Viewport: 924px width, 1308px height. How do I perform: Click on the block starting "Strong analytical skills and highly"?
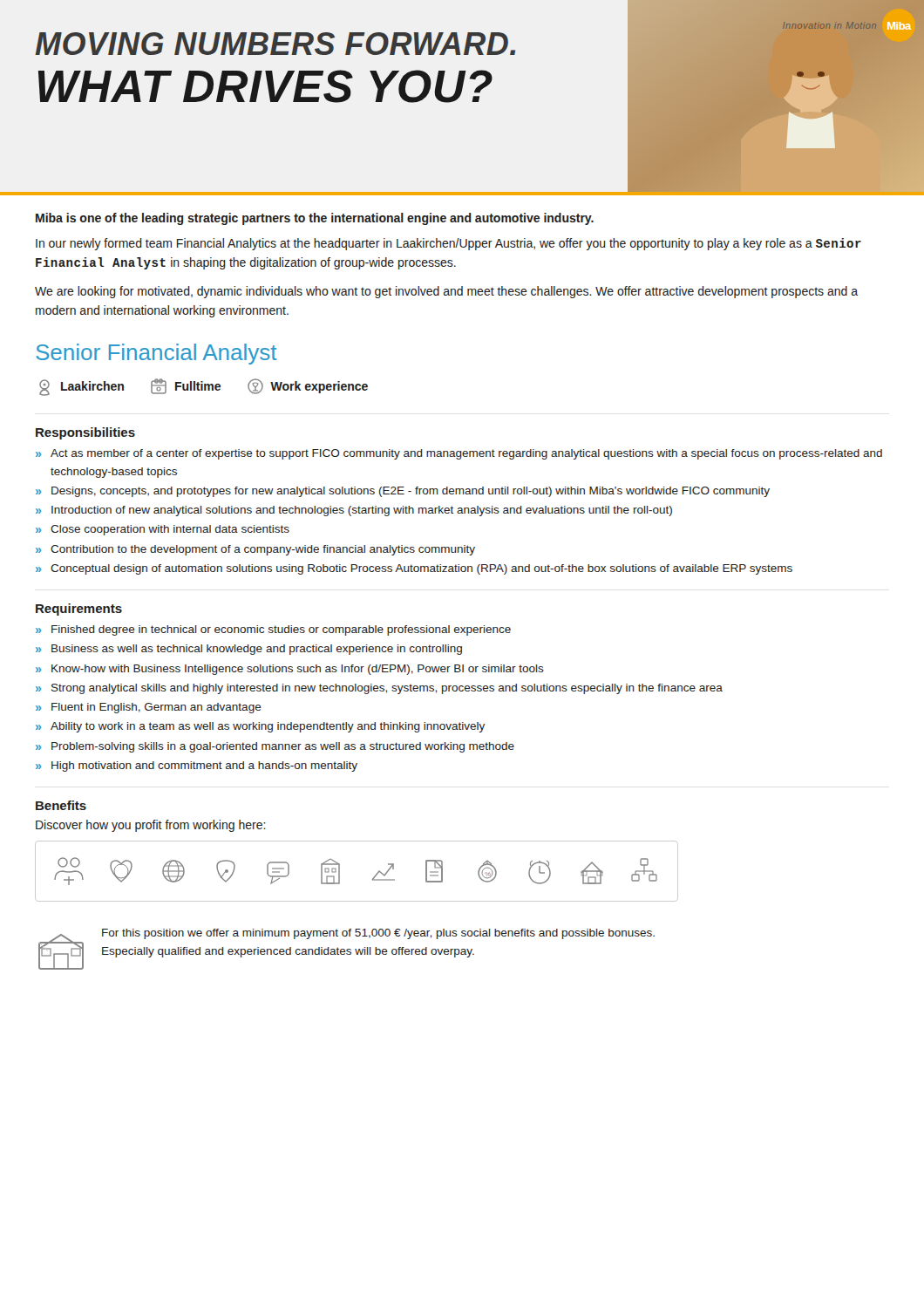point(386,687)
